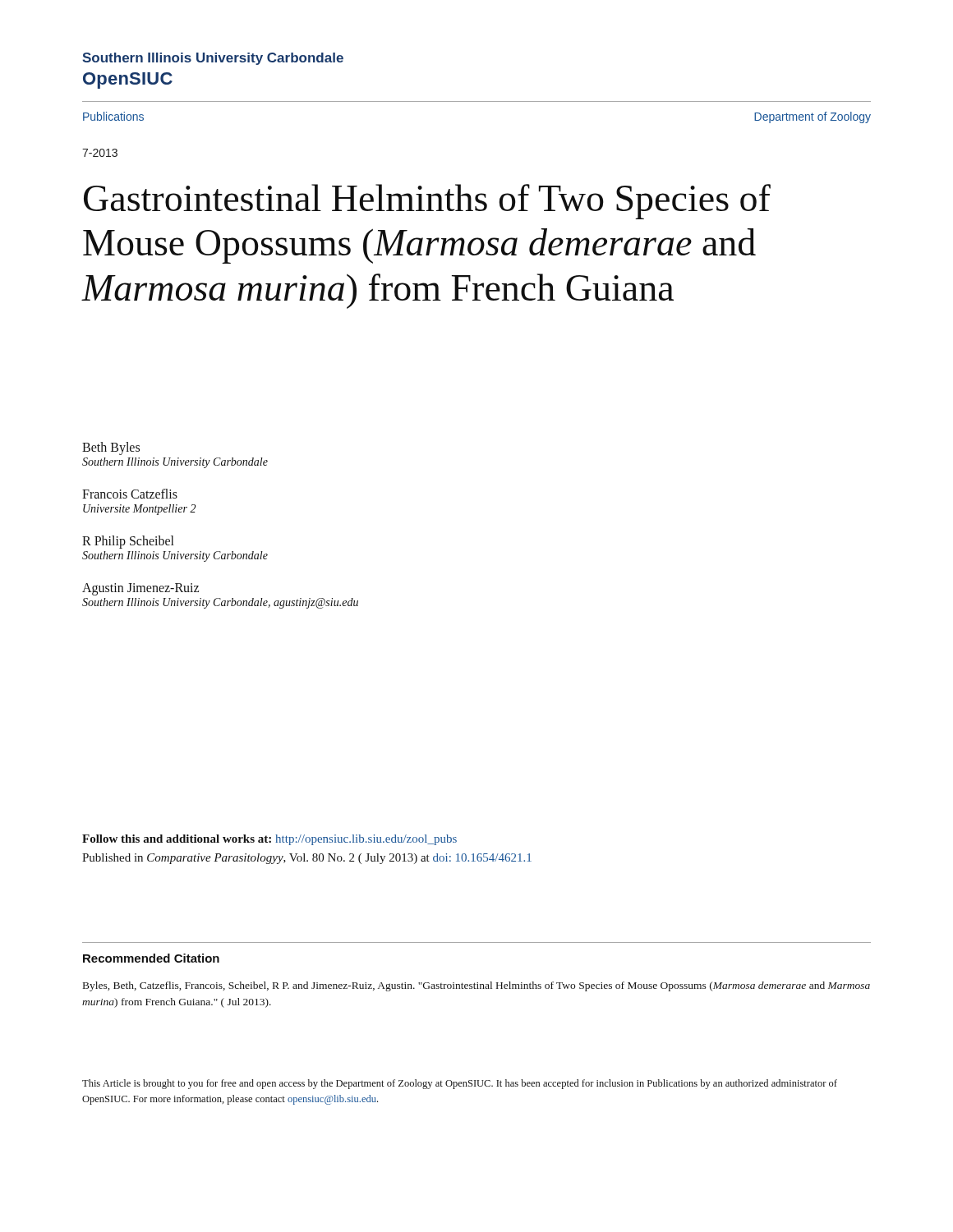Find the text block with the text "This Article is brought"

tap(460, 1091)
